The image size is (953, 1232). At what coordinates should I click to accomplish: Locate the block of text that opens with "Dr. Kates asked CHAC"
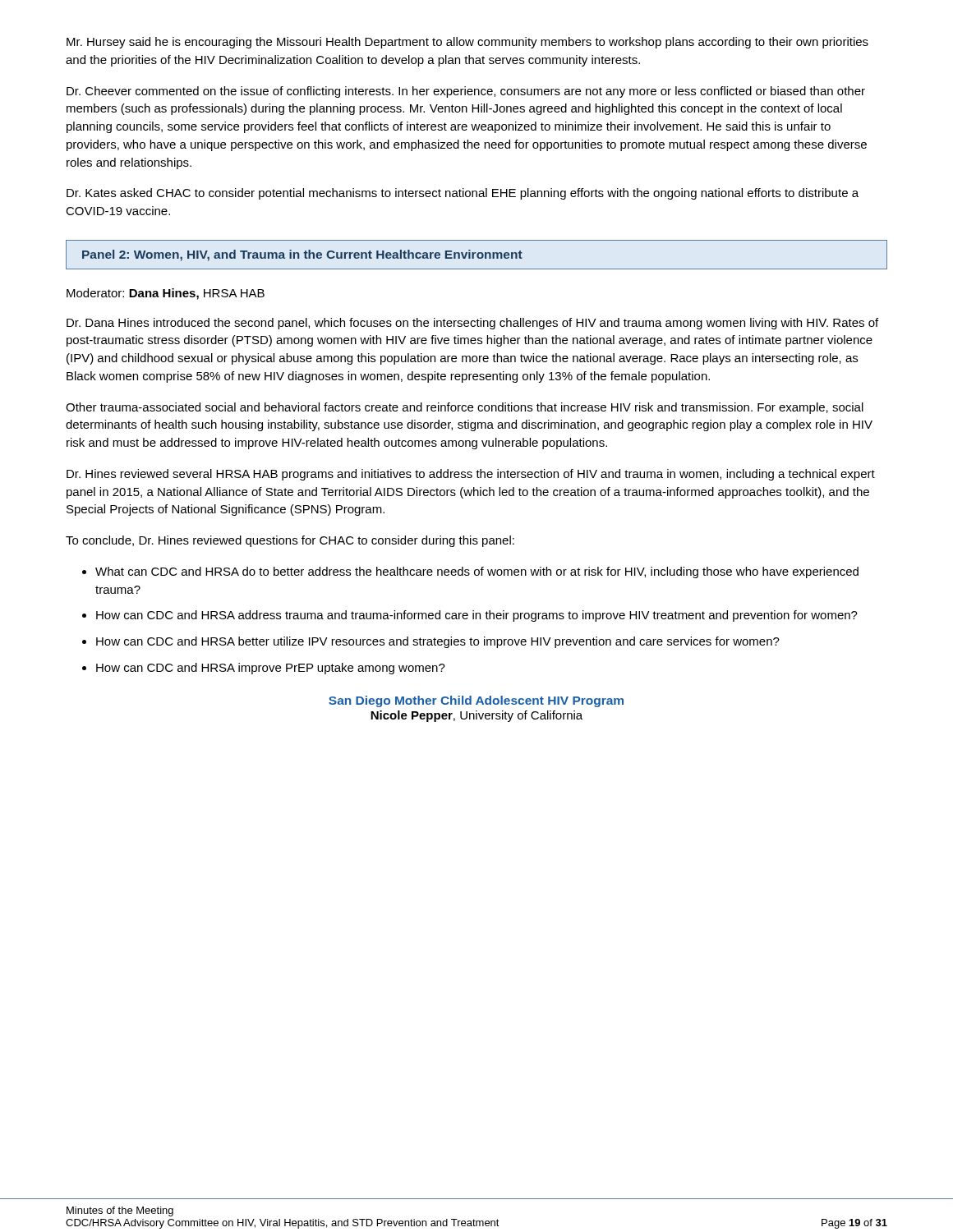click(462, 202)
